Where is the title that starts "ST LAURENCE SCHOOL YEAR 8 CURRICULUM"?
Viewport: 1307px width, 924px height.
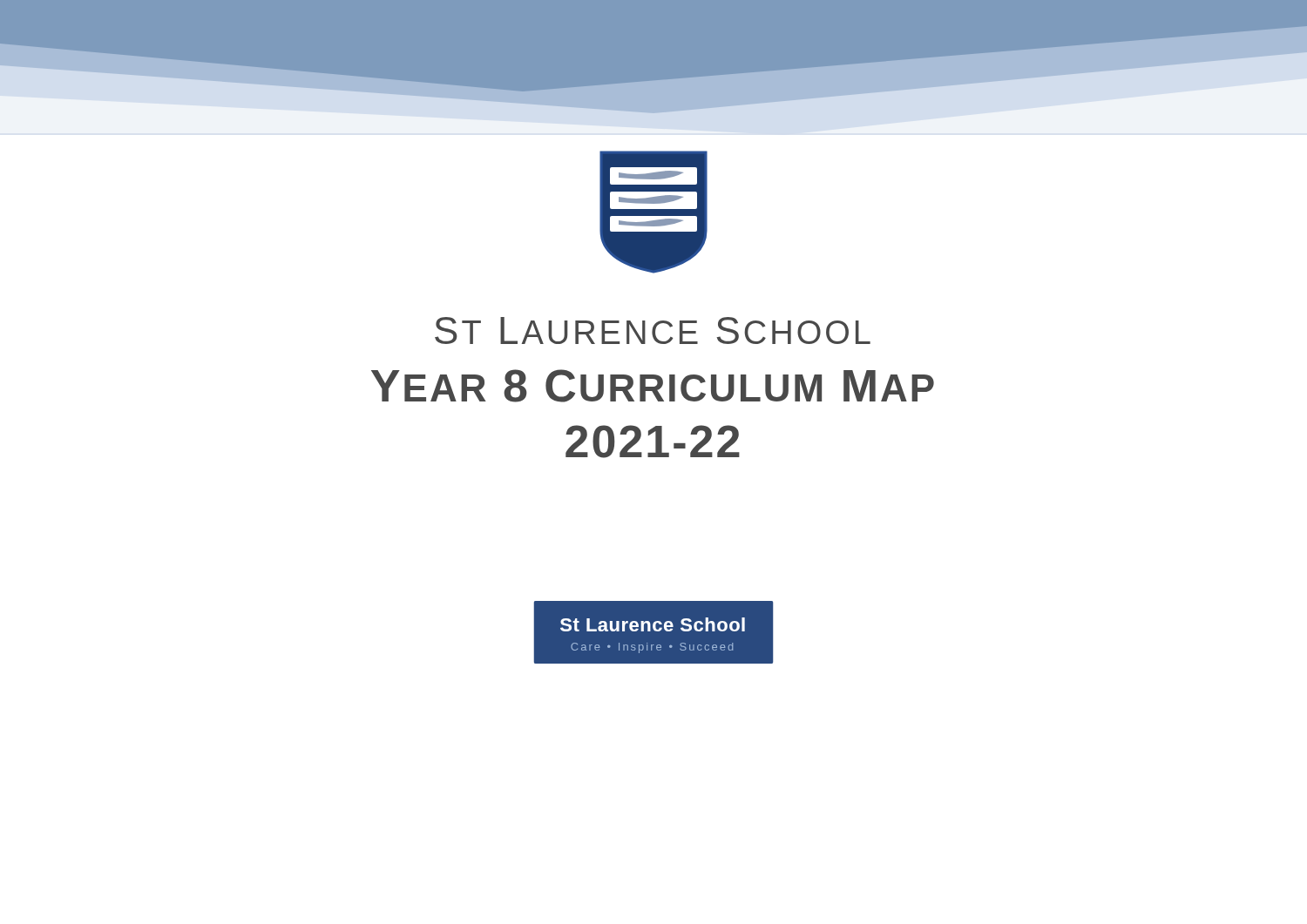[654, 388]
